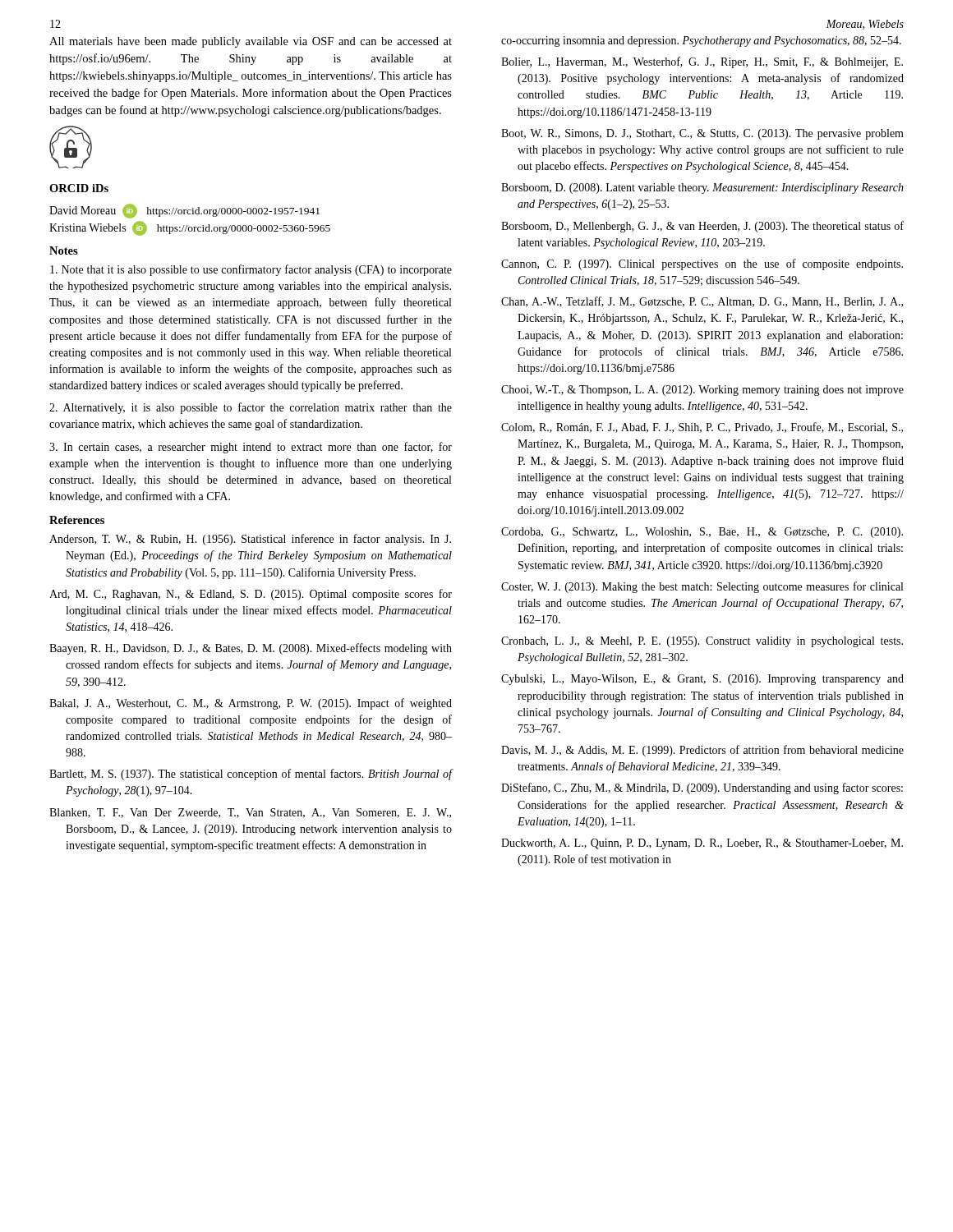Find the logo
The width and height of the screenshot is (953, 1232).
[x=251, y=149]
